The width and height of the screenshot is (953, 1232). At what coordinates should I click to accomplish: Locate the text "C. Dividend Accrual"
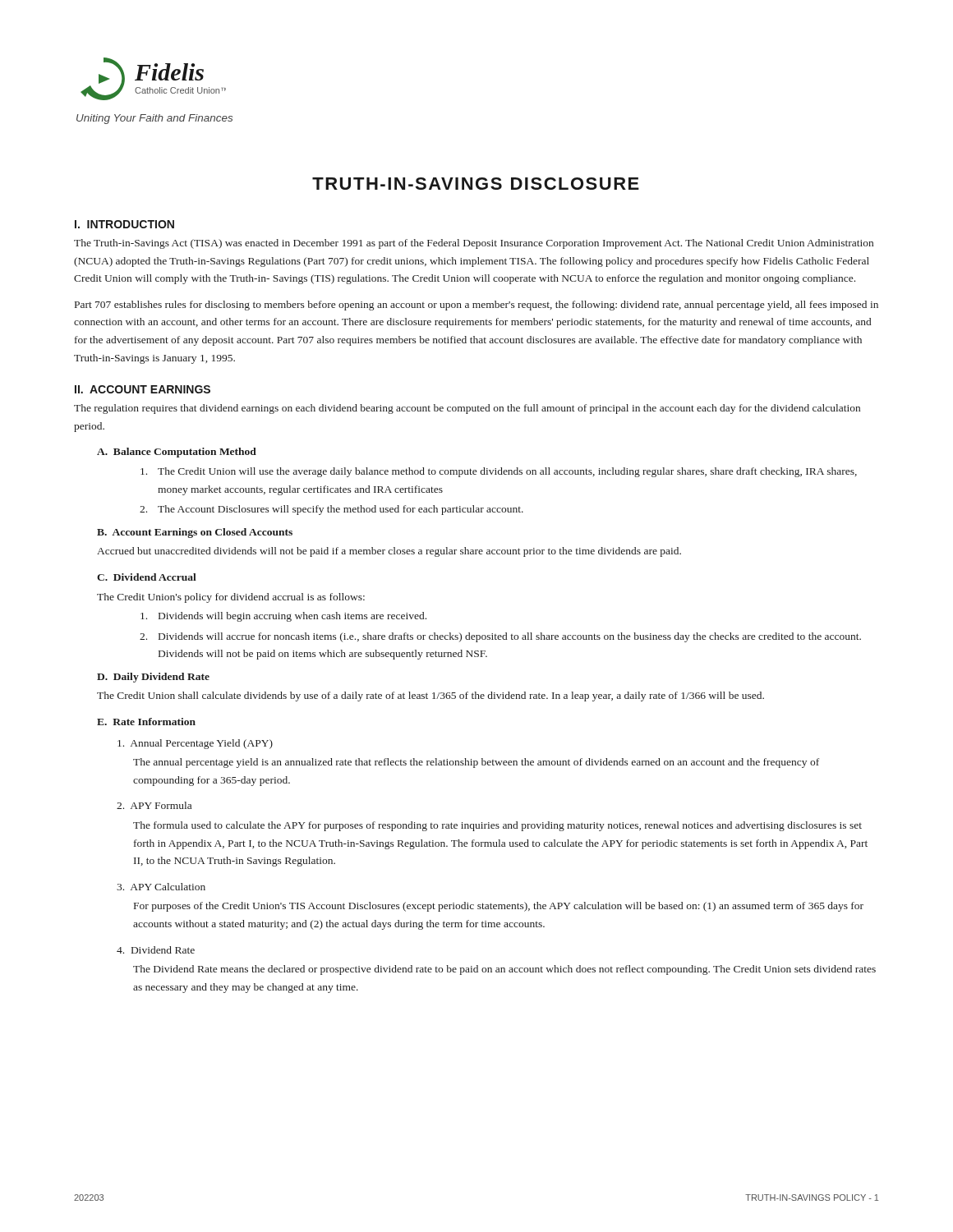tap(147, 577)
